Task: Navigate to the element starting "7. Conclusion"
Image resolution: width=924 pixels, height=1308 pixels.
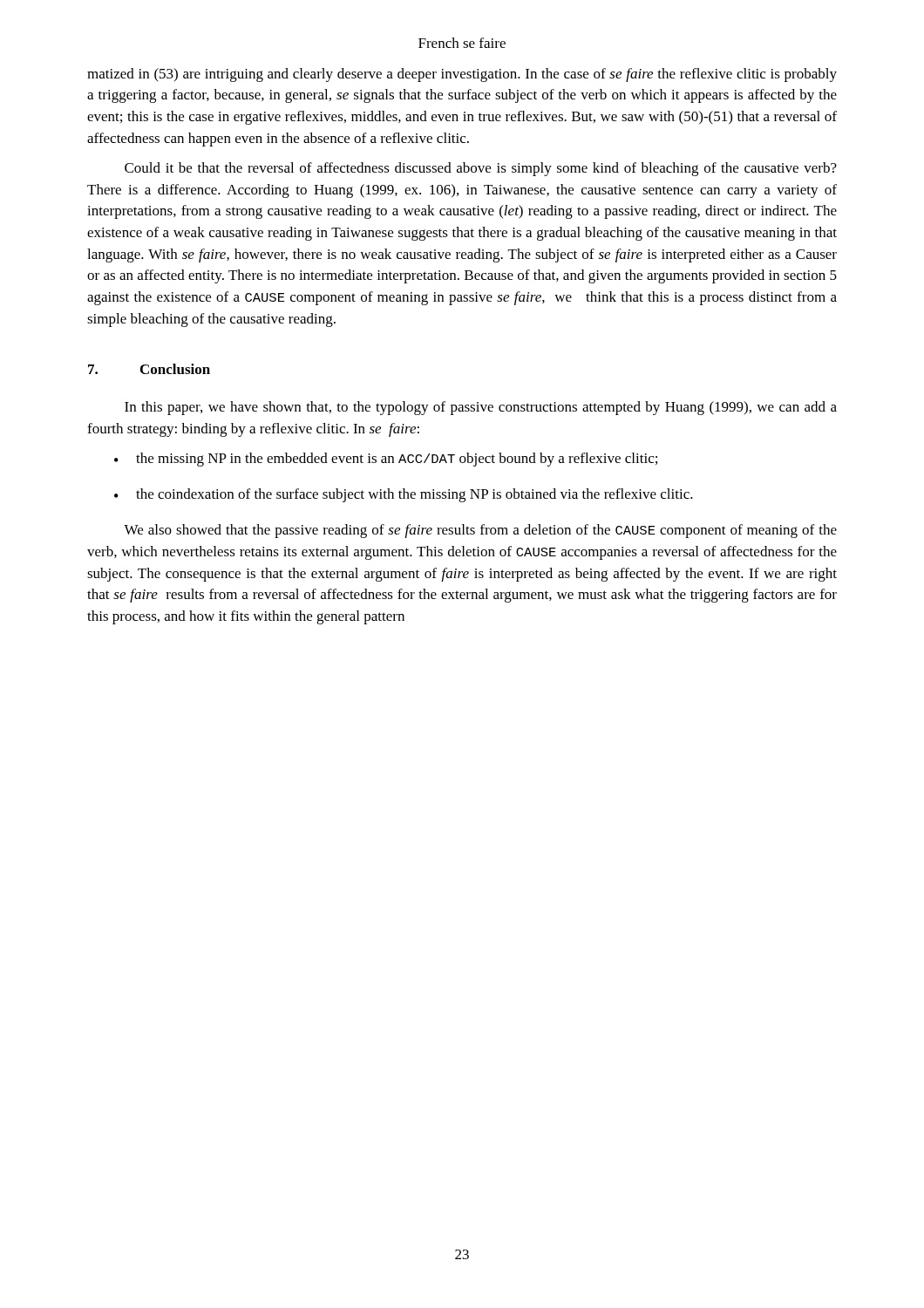Action: coord(149,370)
